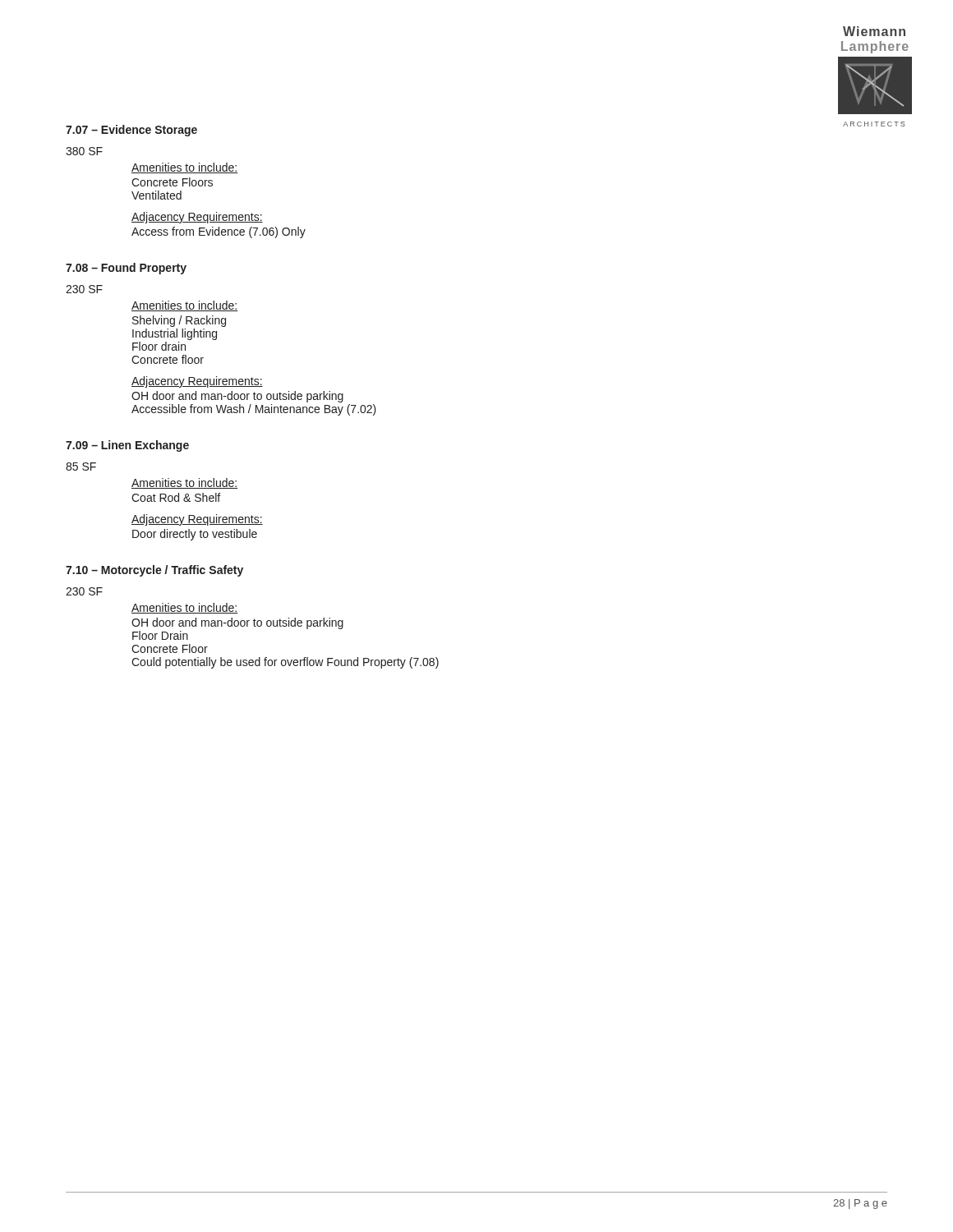Click on the block starting "7.07 – Evidence Storage"
Image resolution: width=953 pixels, height=1232 pixels.
coord(132,130)
